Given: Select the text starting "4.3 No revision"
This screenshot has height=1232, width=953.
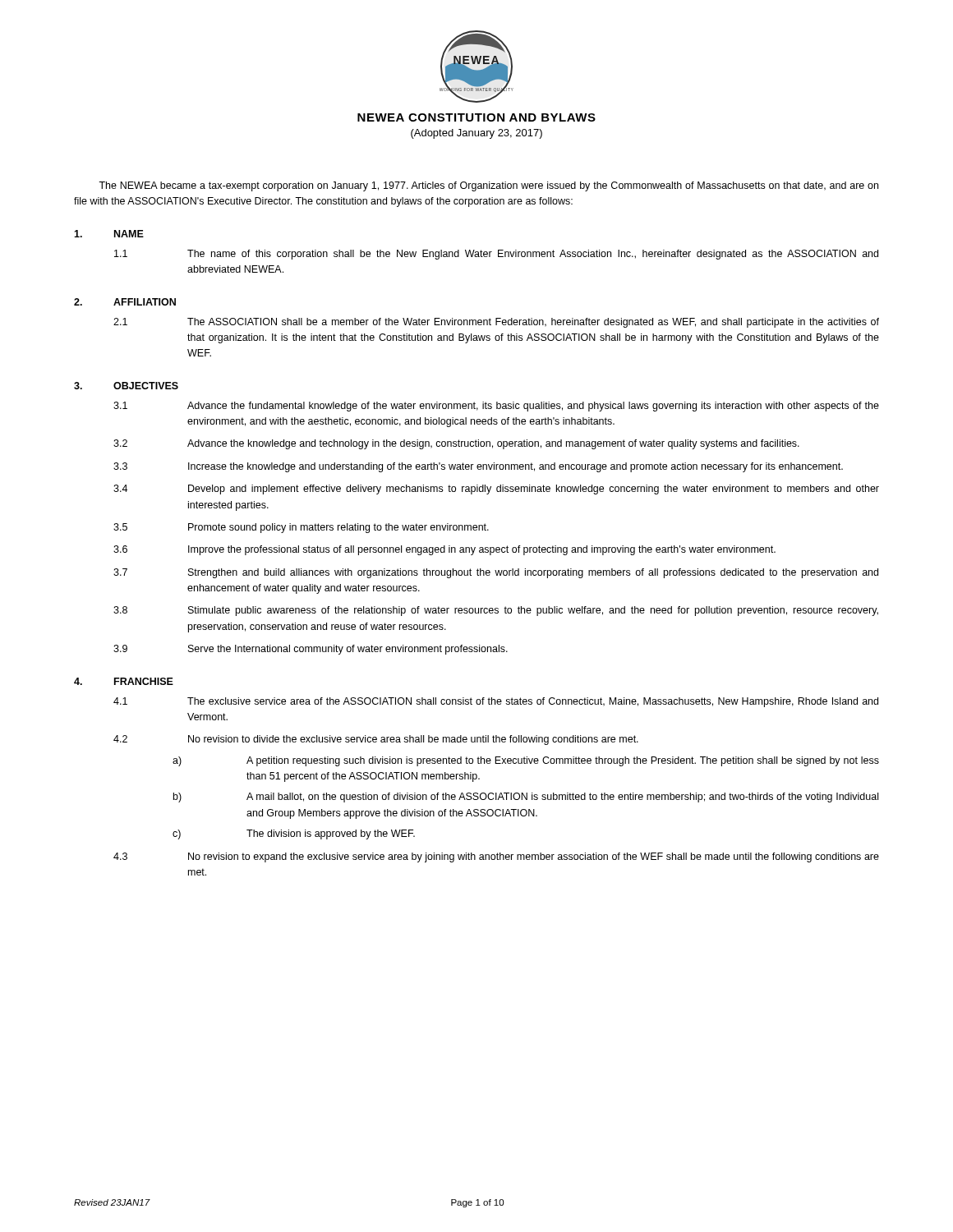Looking at the screenshot, I should click(x=476, y=865).
